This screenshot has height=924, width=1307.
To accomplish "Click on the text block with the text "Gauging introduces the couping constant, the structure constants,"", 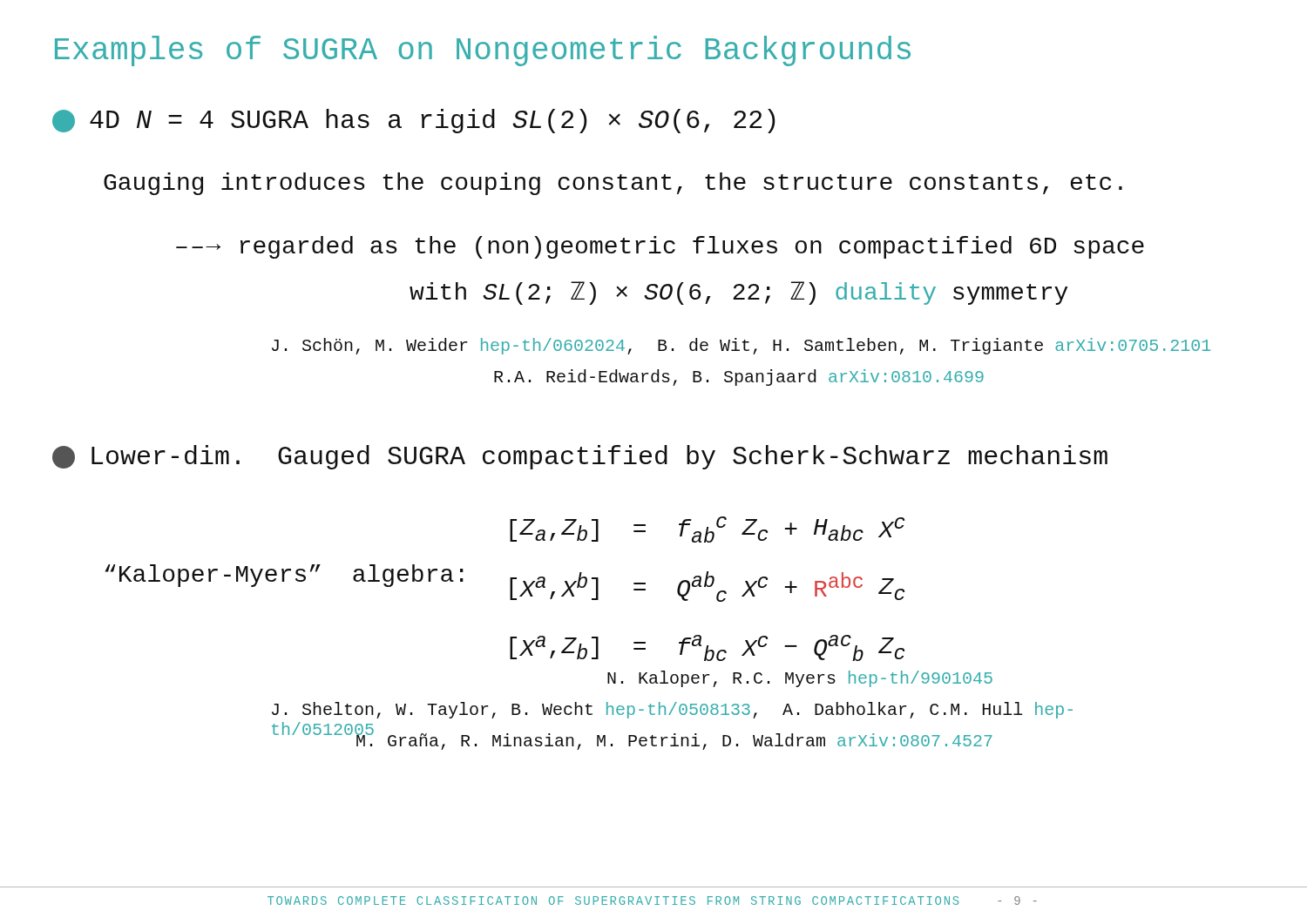I will [x=615, y=183].
